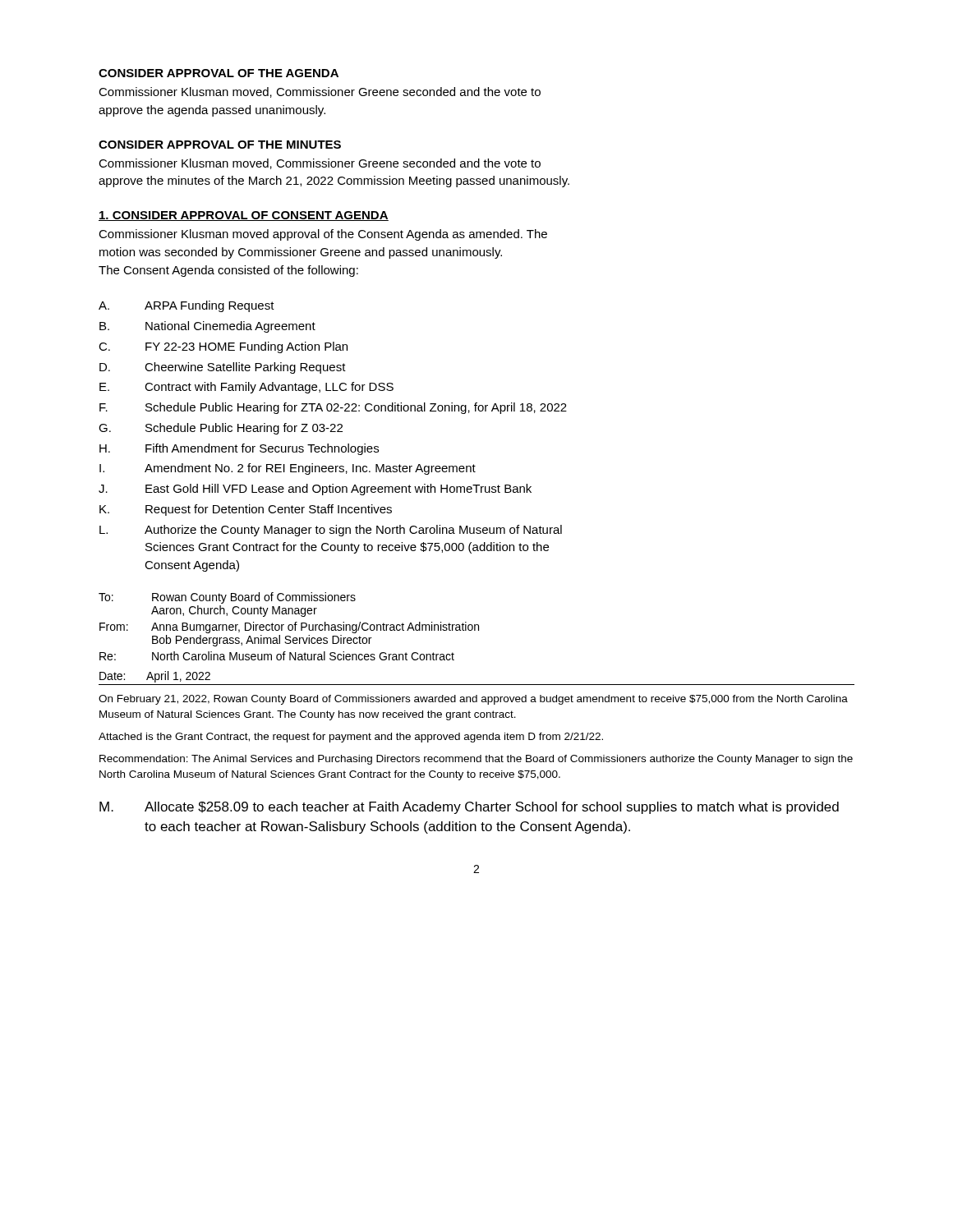Locate the section header that says "1. CONSIDER APPROVAL OF"
953x1232 pixels.
243,215
